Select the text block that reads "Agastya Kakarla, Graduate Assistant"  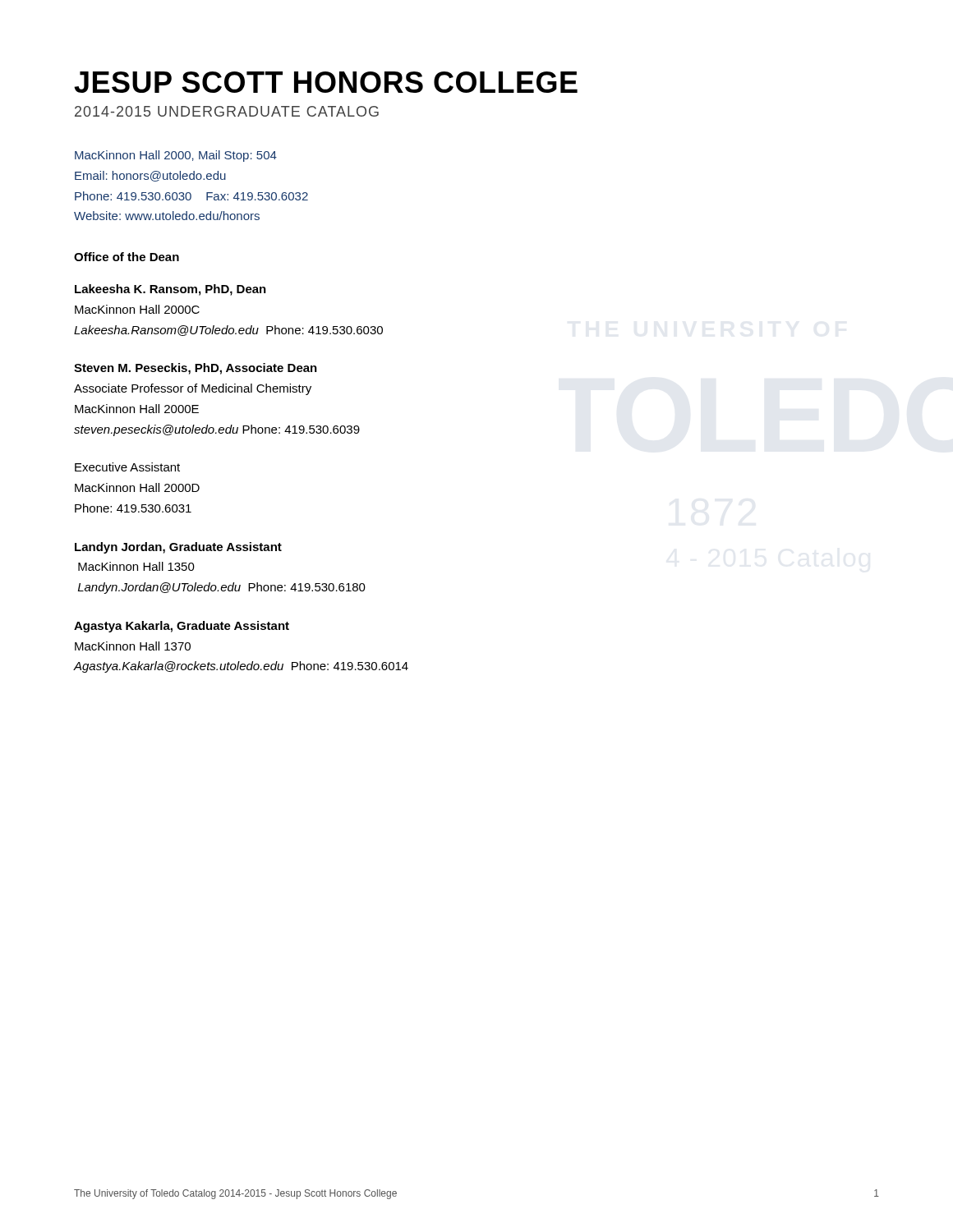click(x=182, y=627)
